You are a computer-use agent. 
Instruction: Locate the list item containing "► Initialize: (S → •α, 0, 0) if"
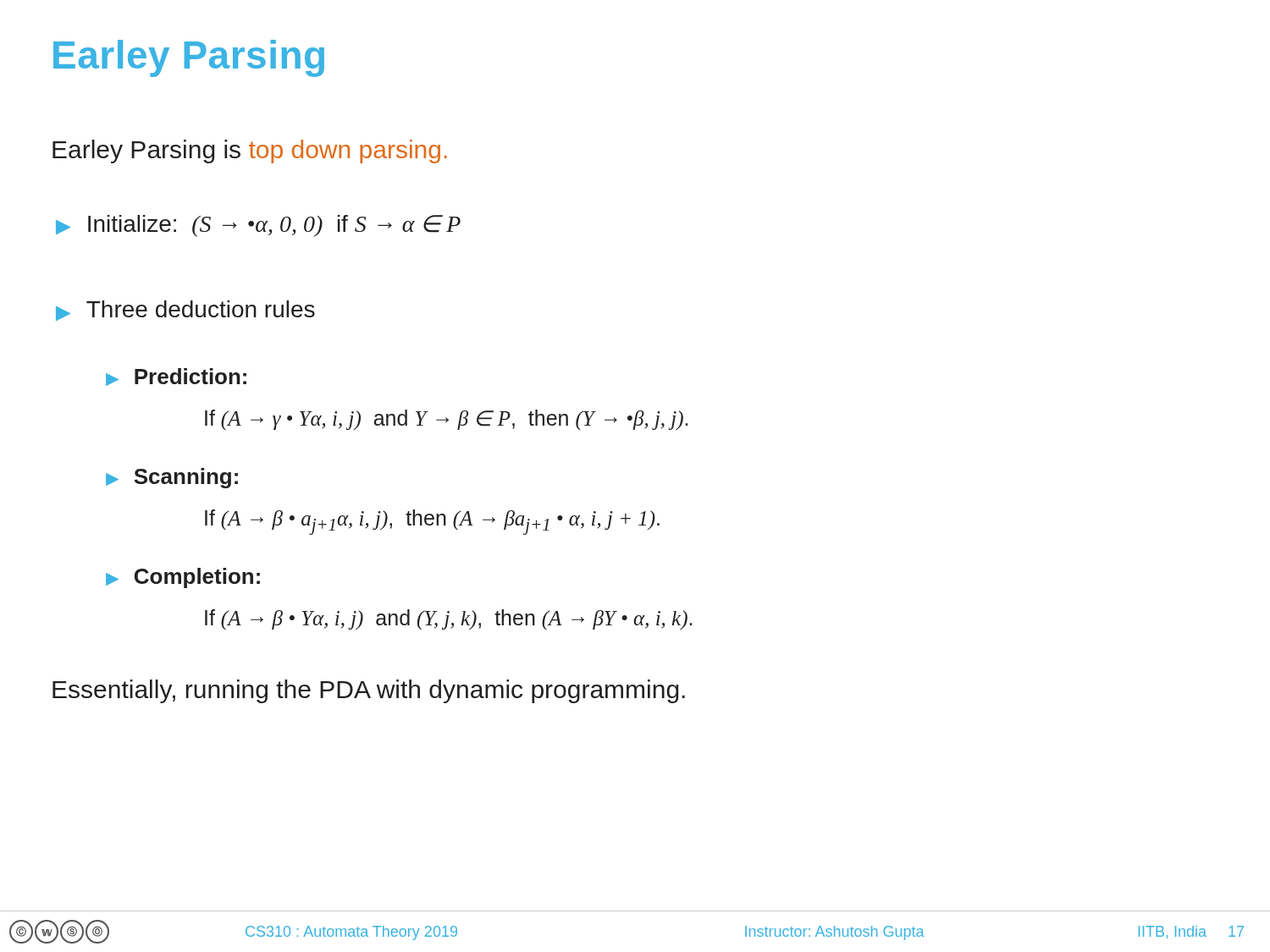pyautogui.click(x=256, y=225)
